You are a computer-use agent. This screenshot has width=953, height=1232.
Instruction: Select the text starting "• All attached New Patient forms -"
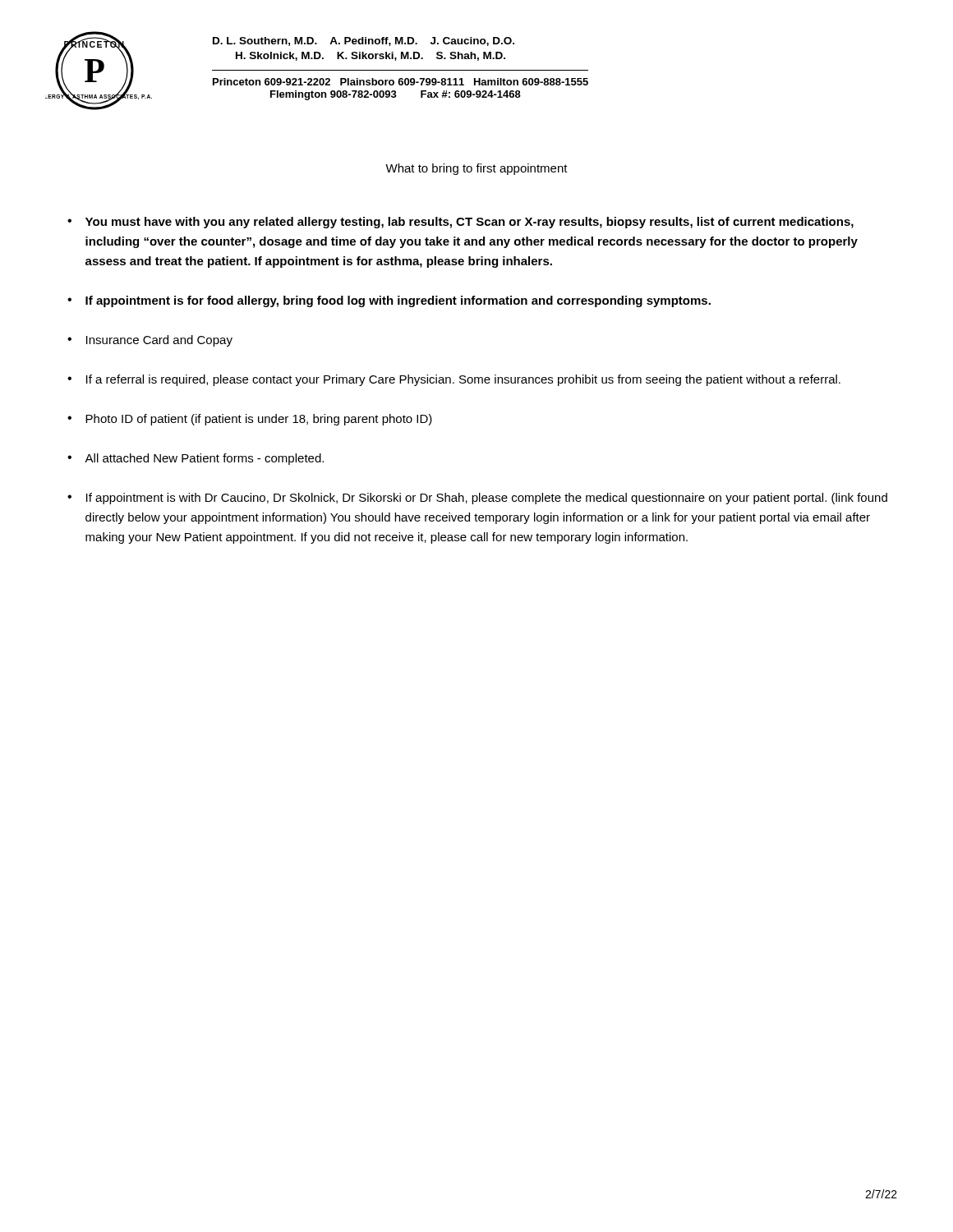point(196,459)
